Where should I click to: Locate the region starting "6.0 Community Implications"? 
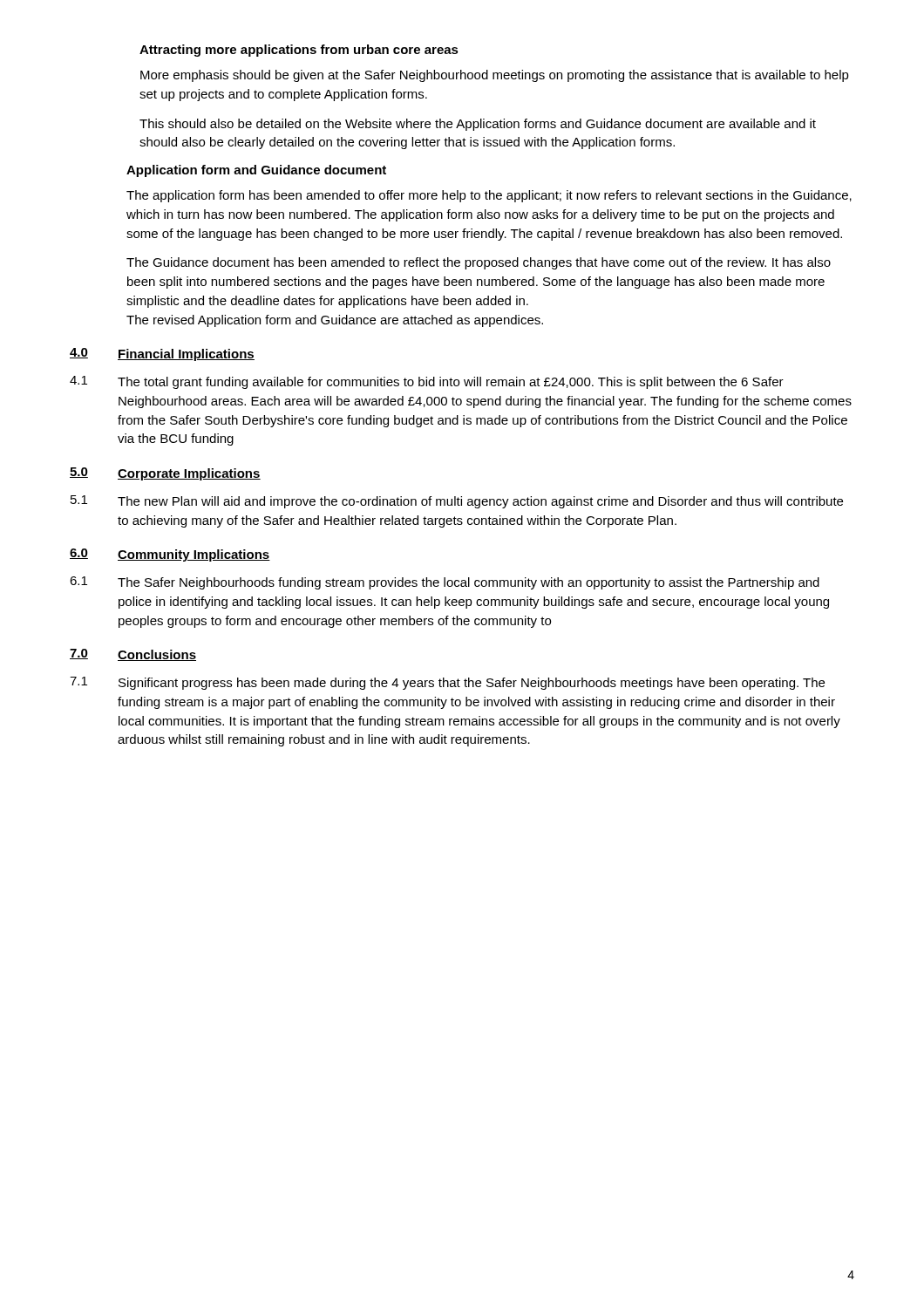click(x=170, y=555)
